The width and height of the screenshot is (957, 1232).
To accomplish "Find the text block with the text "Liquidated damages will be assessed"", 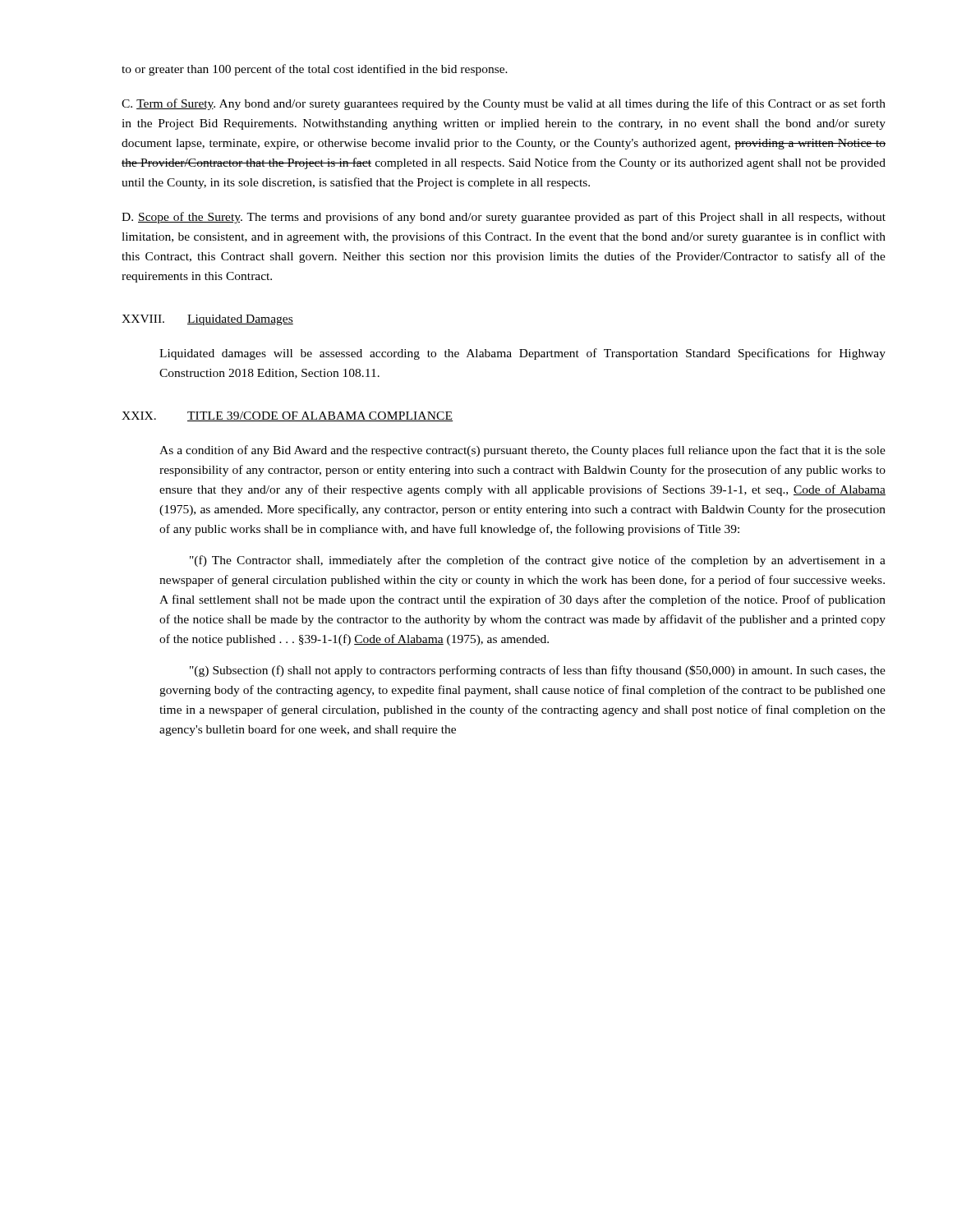I will click(x=522, y=363).
